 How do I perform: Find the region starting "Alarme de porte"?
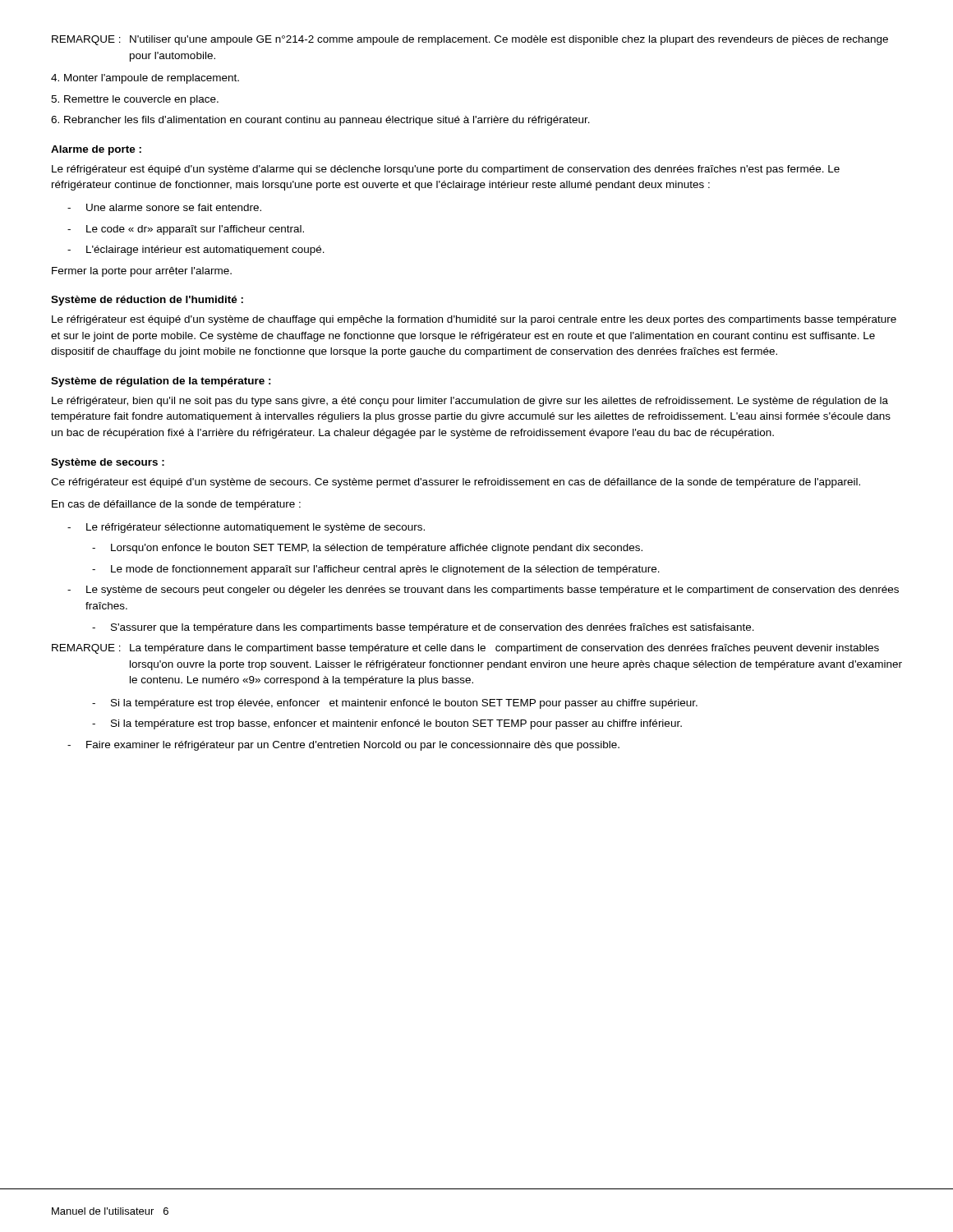tap(97, 149)
